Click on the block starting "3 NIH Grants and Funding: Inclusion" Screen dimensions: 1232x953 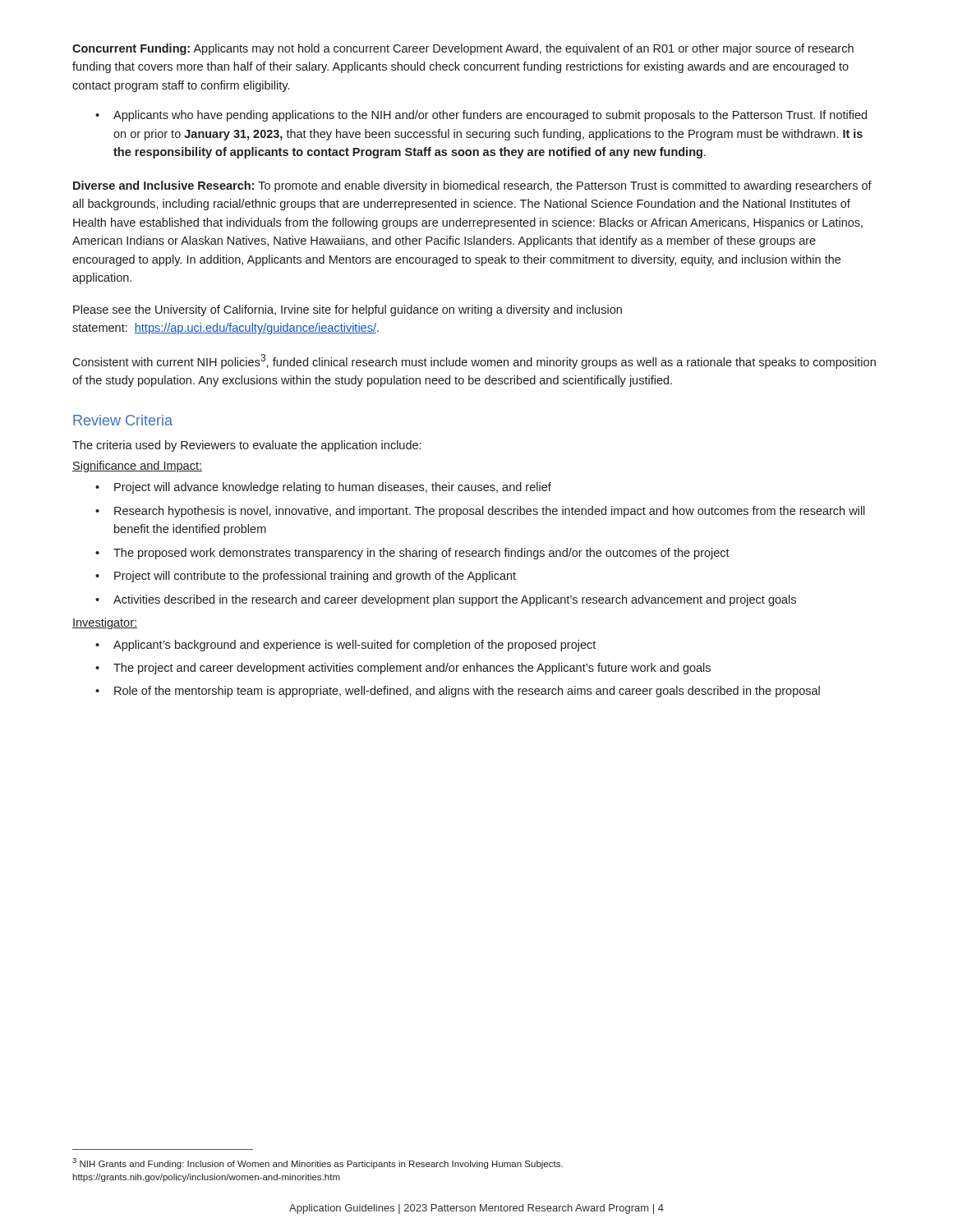[x=318, y=1169]
